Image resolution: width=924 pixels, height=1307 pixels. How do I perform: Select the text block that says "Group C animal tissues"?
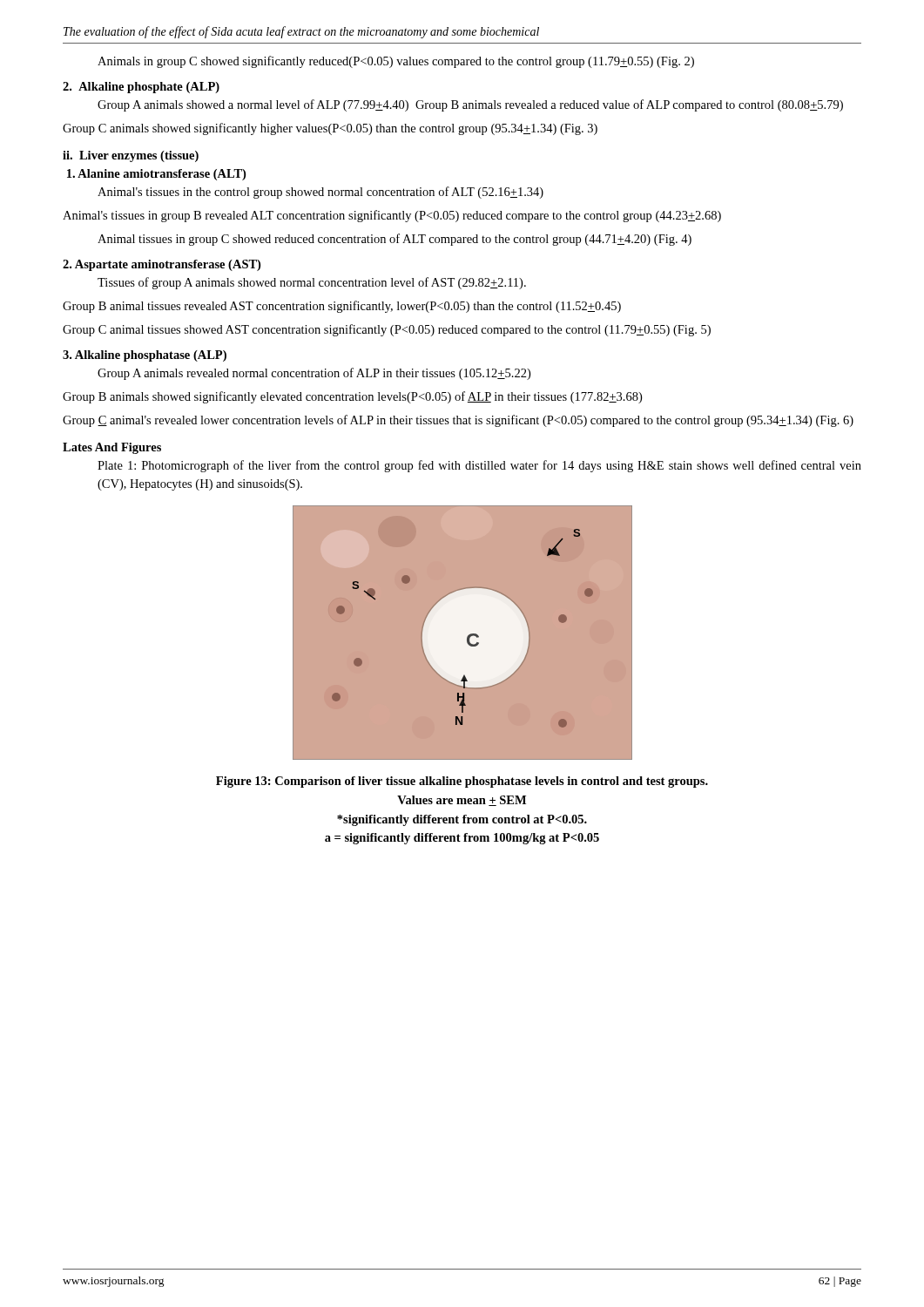(x=387, y=329)
